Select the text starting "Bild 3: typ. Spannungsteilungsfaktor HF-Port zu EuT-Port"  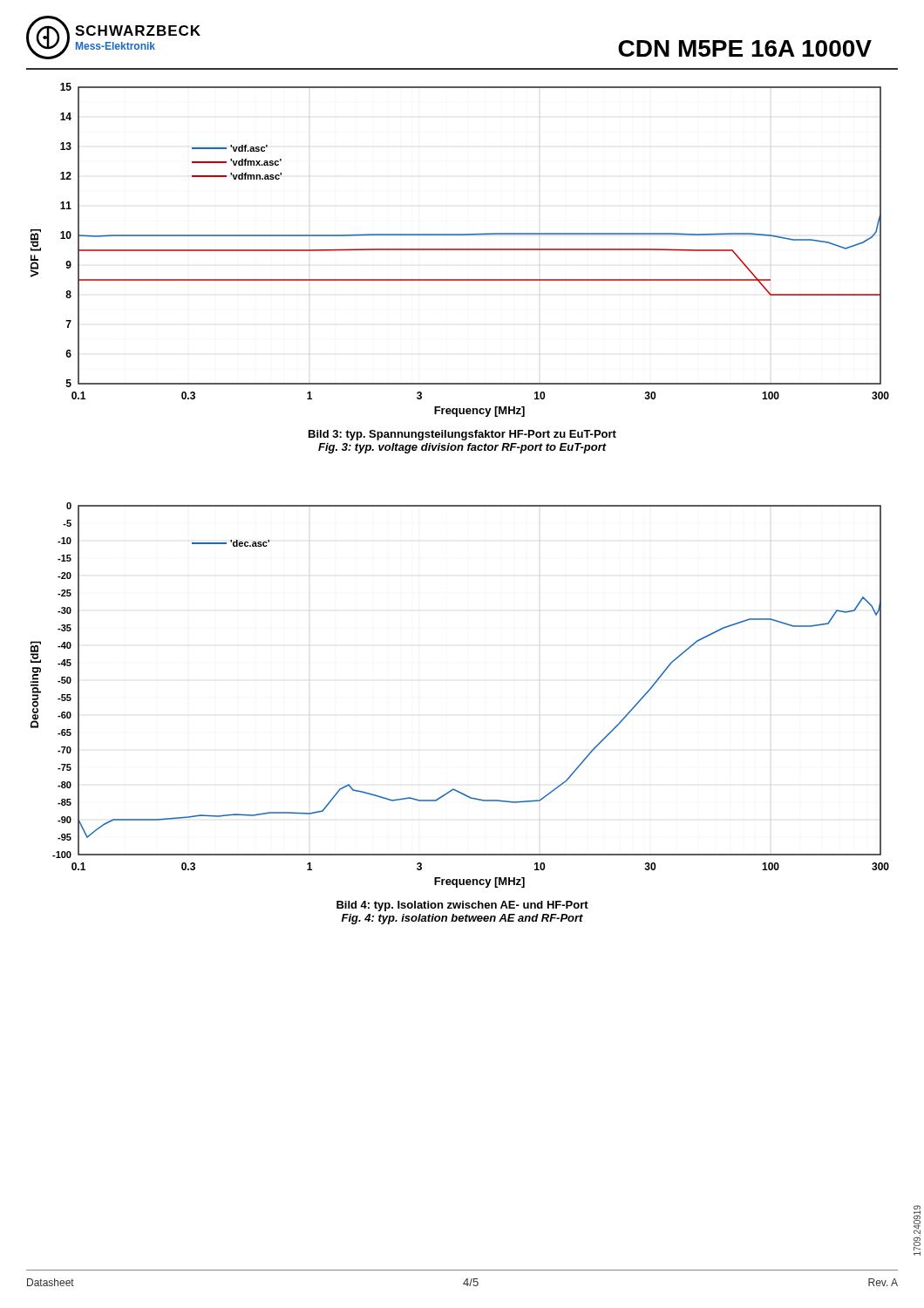click(x=462, y=440)
